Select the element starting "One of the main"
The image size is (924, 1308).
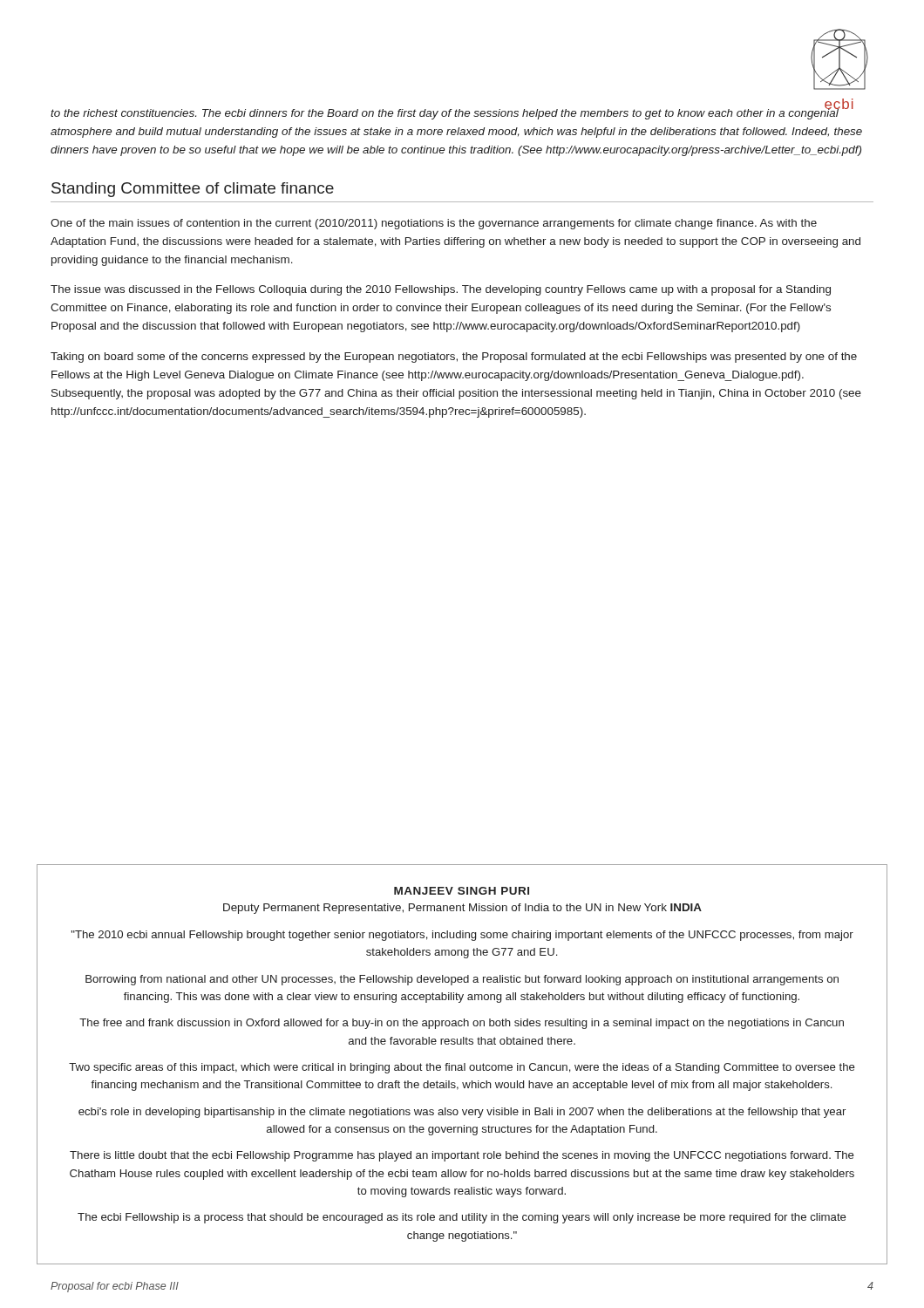pyautogui.click(x=456, y=241)
